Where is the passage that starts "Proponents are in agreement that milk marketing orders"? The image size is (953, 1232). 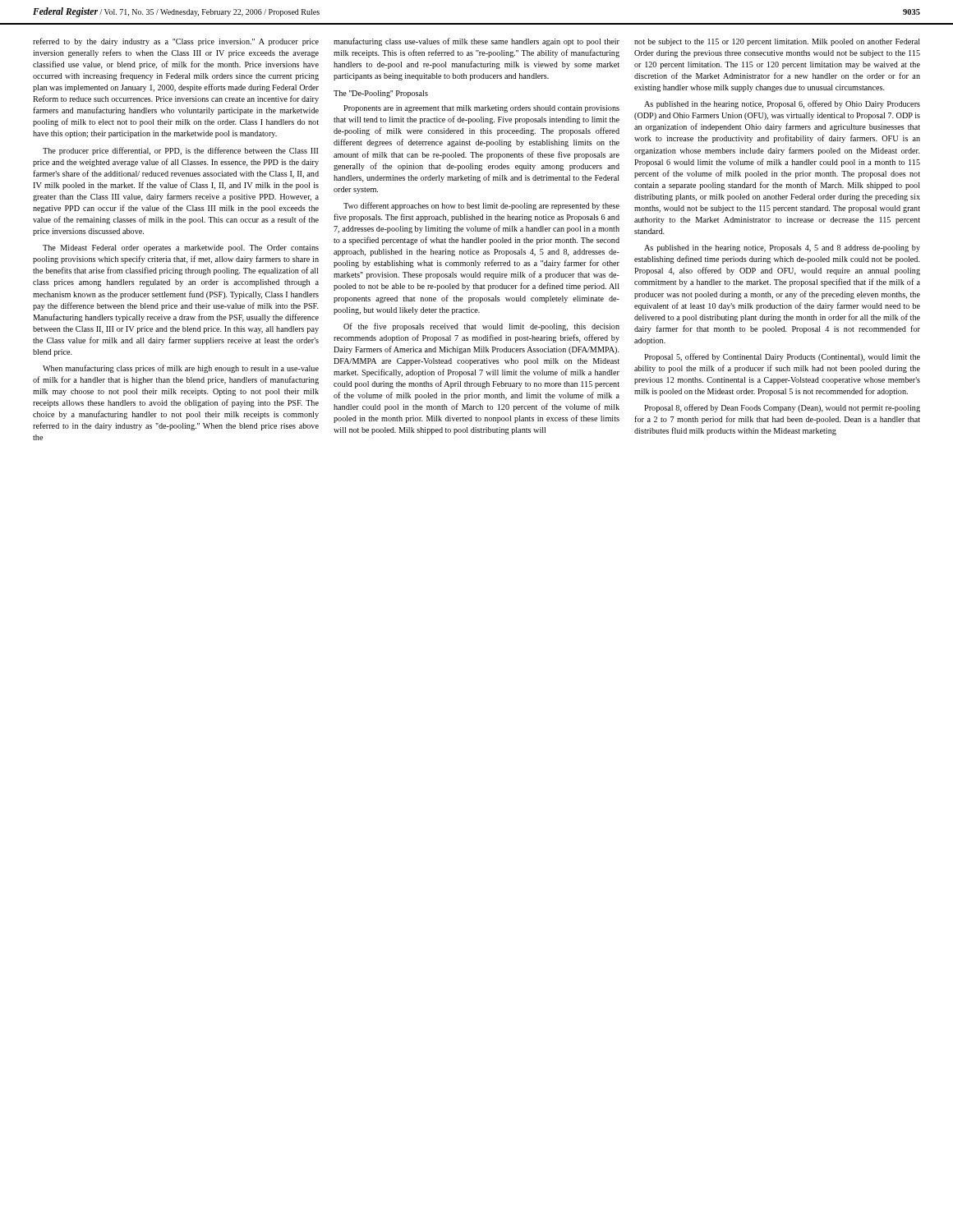point(476,149)
